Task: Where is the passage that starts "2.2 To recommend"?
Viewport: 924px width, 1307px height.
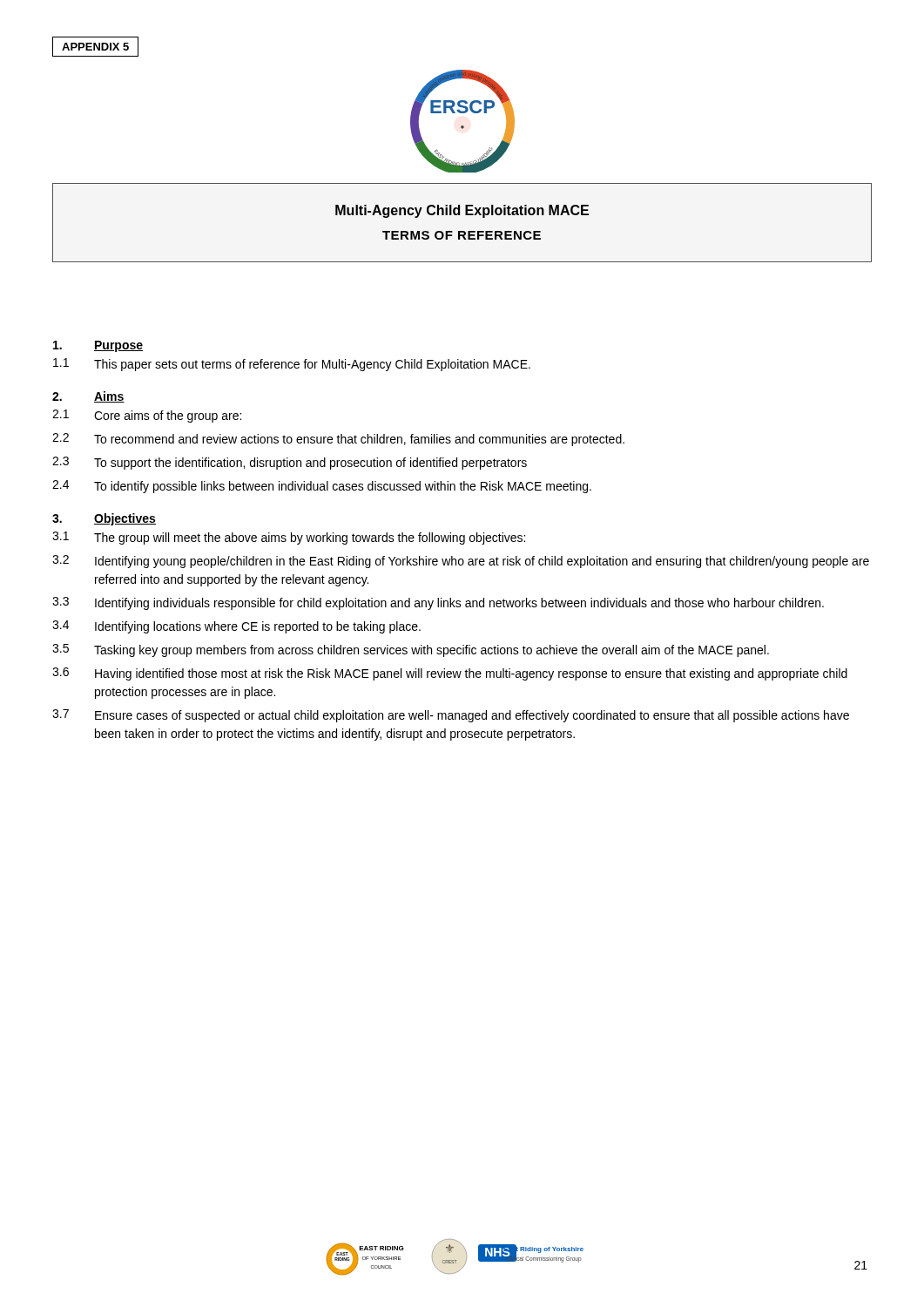Action: click(339, 440)
